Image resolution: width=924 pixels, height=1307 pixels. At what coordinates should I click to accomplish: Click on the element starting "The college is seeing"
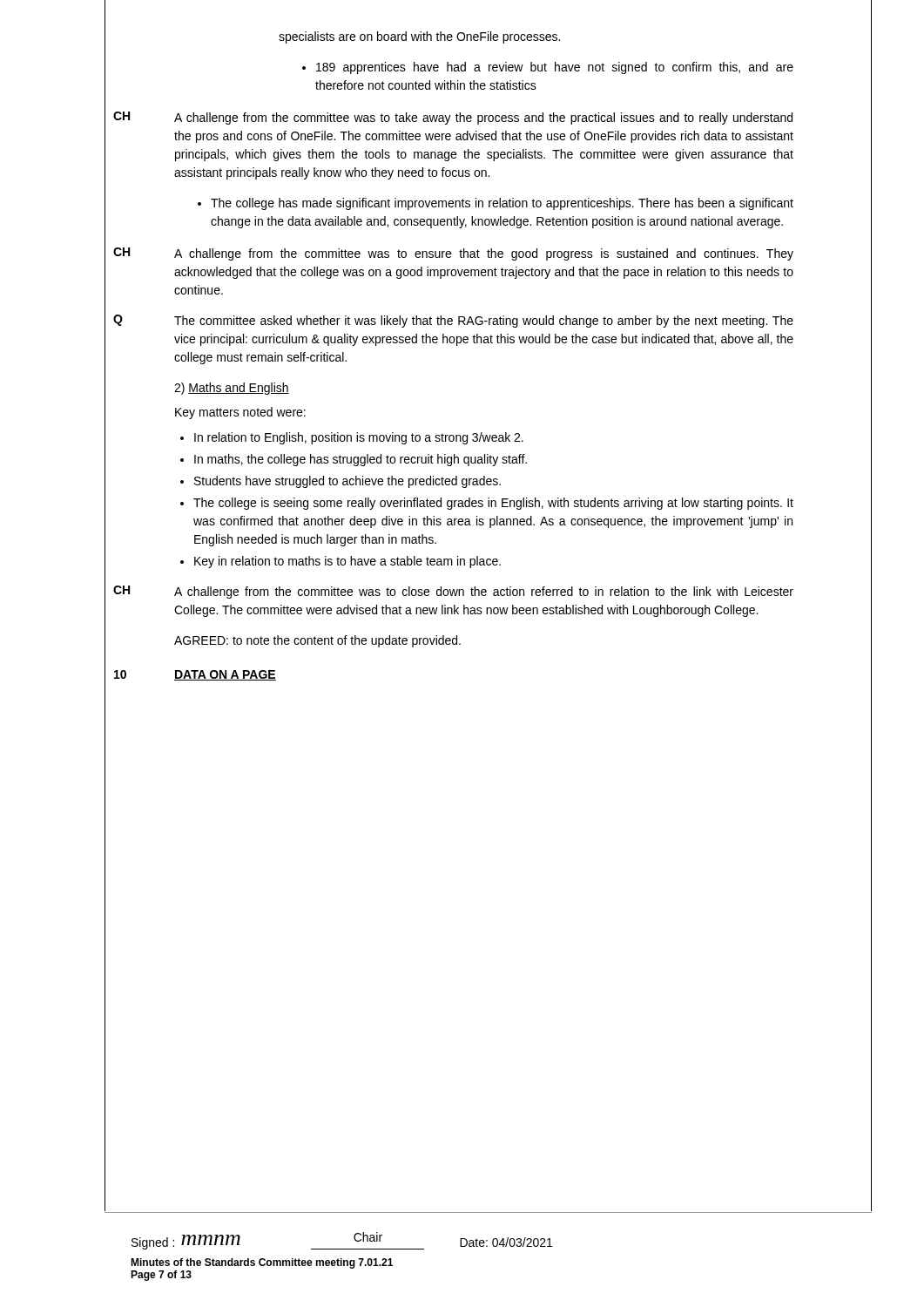(x=493, y=521)
